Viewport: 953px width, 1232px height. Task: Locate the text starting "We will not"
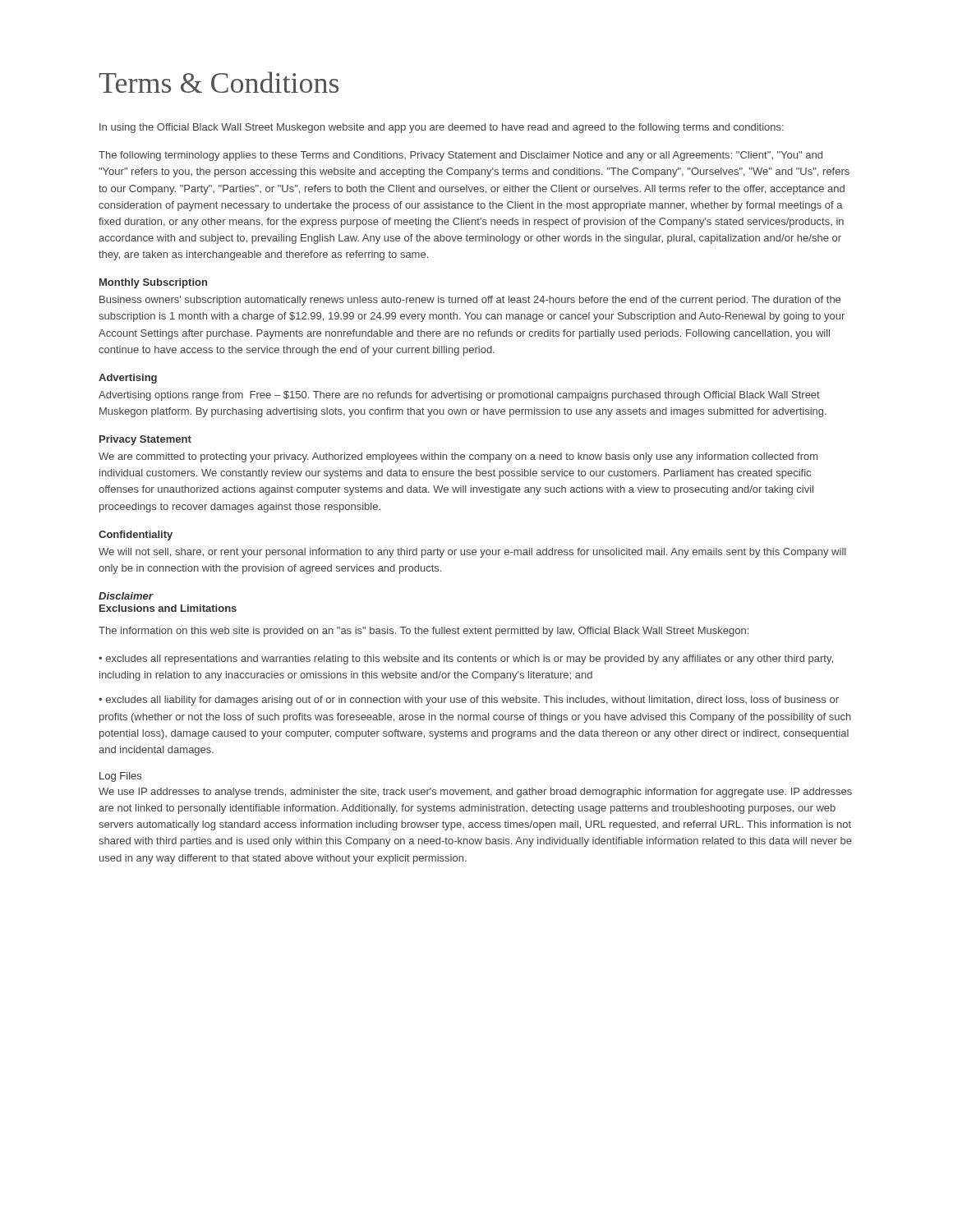coord(472,560)
